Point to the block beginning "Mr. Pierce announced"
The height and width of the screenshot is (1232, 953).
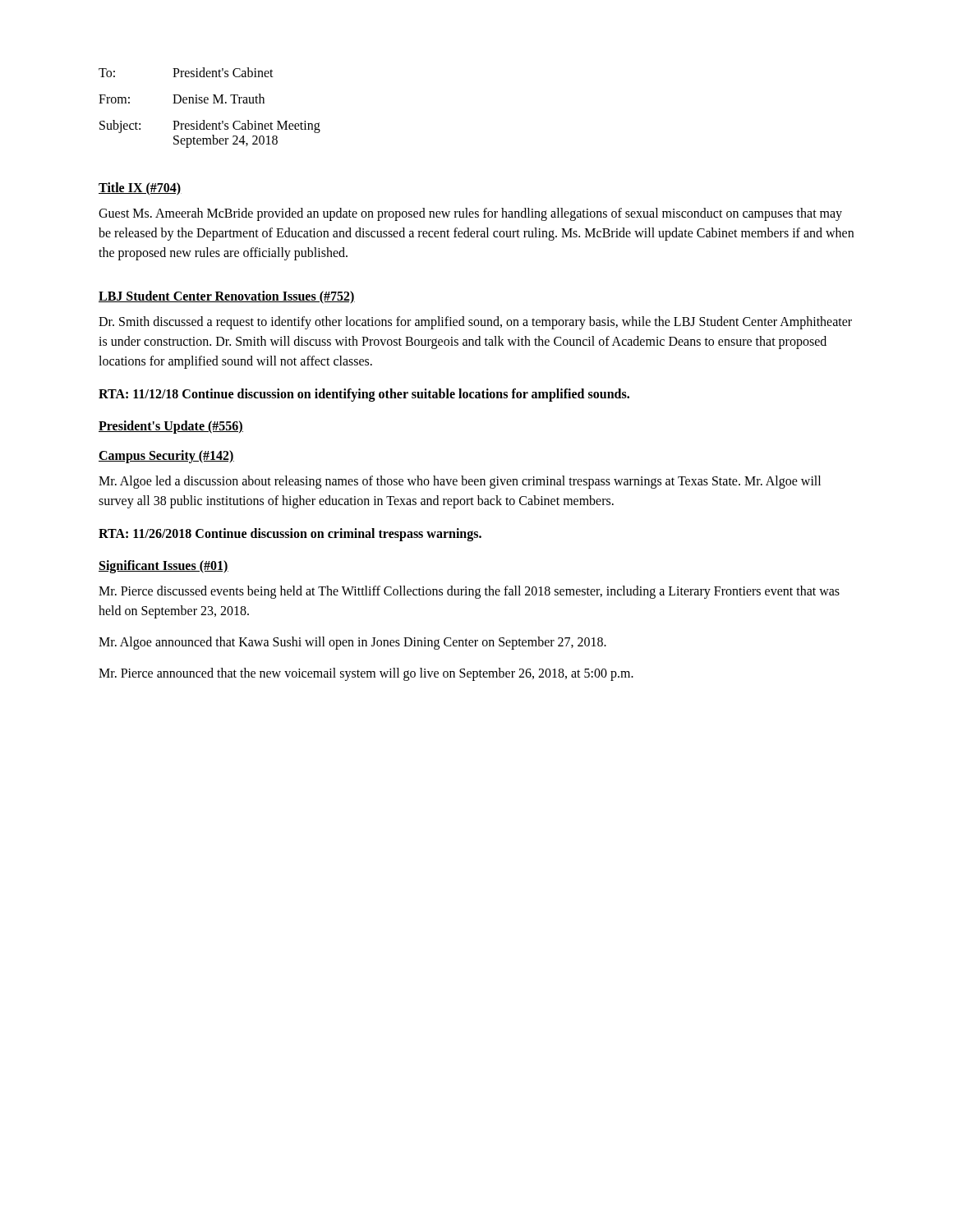pos(366,673)
